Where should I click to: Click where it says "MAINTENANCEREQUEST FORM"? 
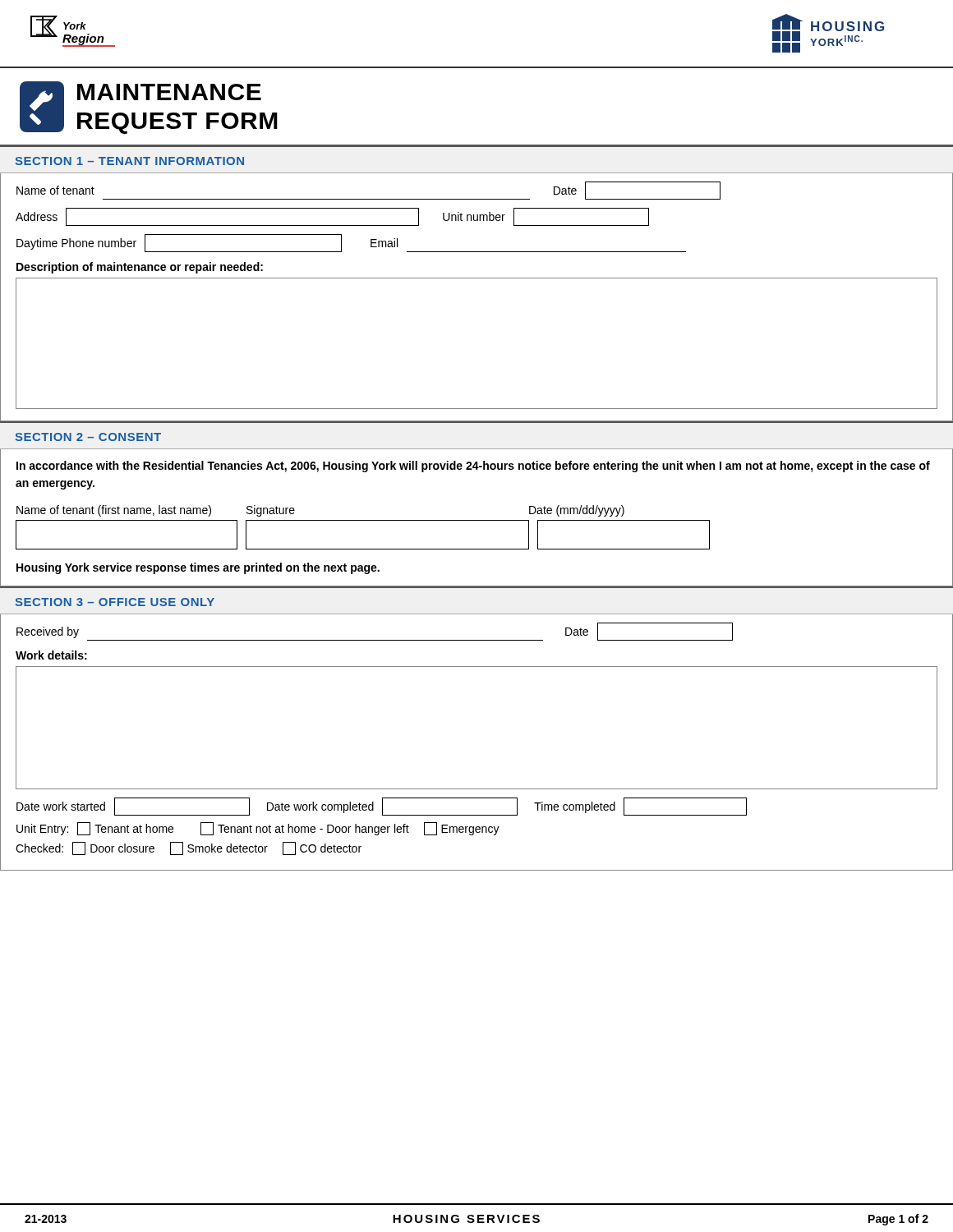coord(177,106)
